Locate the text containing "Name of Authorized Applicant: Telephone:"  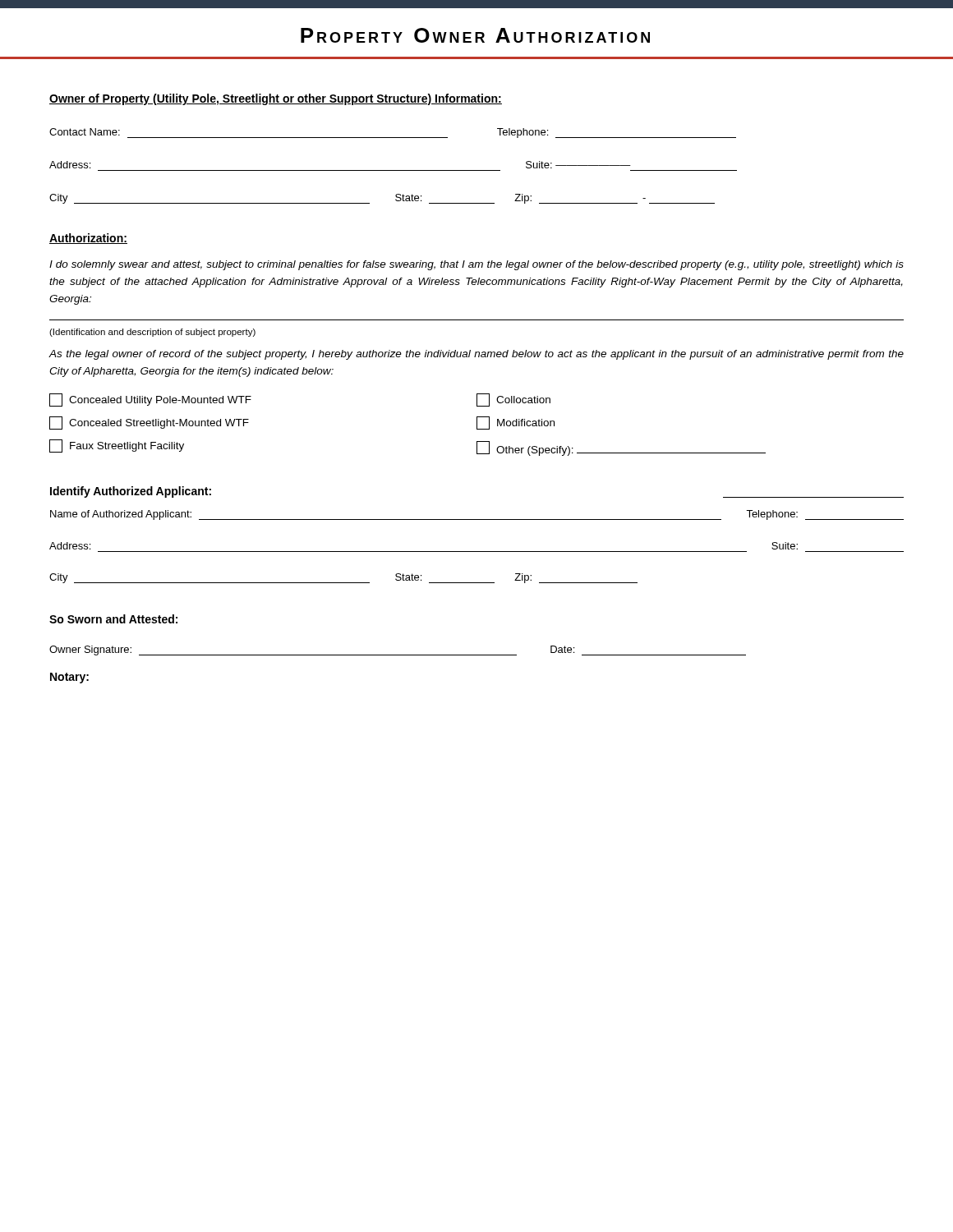(476, 512)
